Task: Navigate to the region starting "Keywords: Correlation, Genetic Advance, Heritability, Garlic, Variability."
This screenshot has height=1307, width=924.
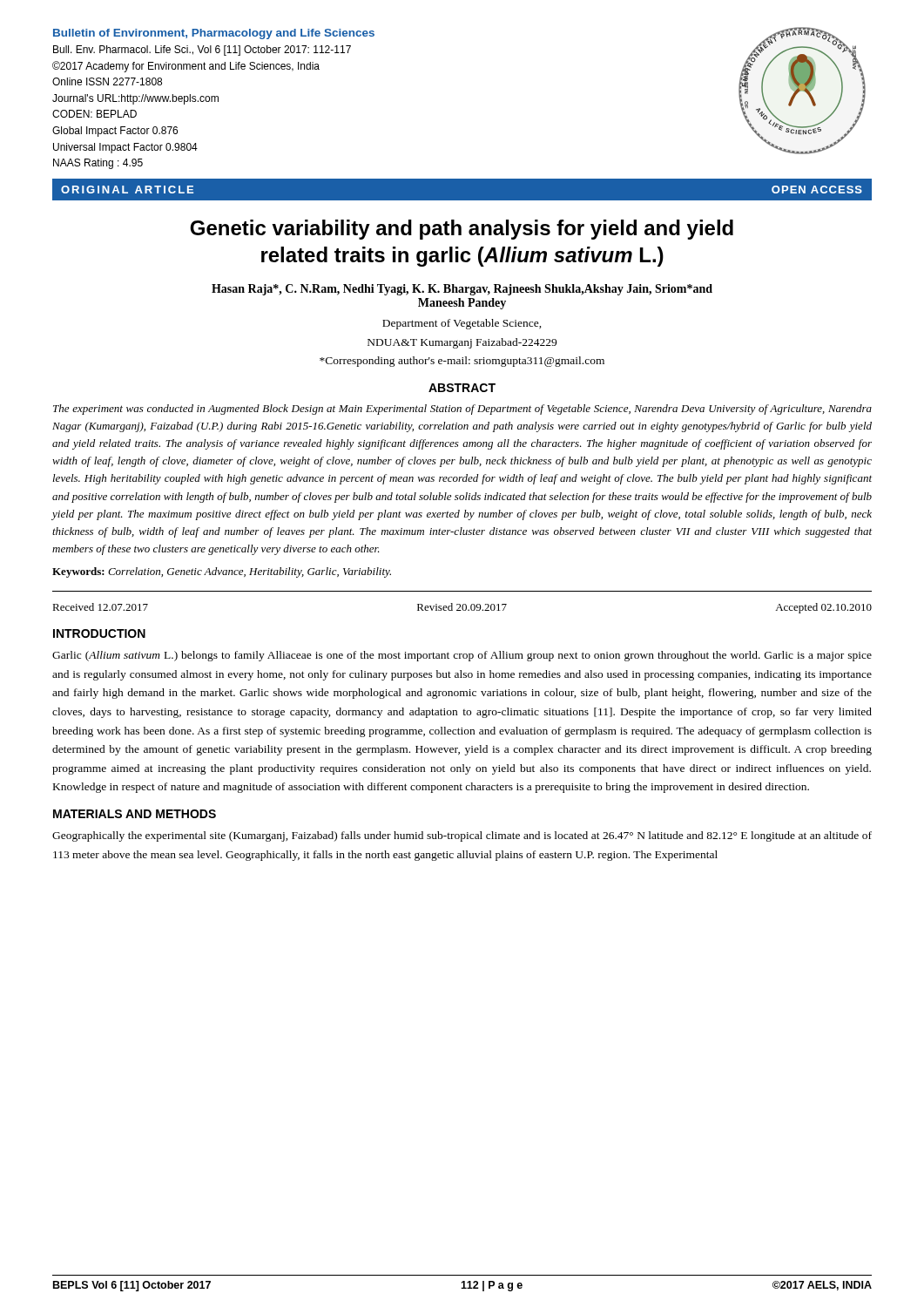Action: click(x=222, y=571)
